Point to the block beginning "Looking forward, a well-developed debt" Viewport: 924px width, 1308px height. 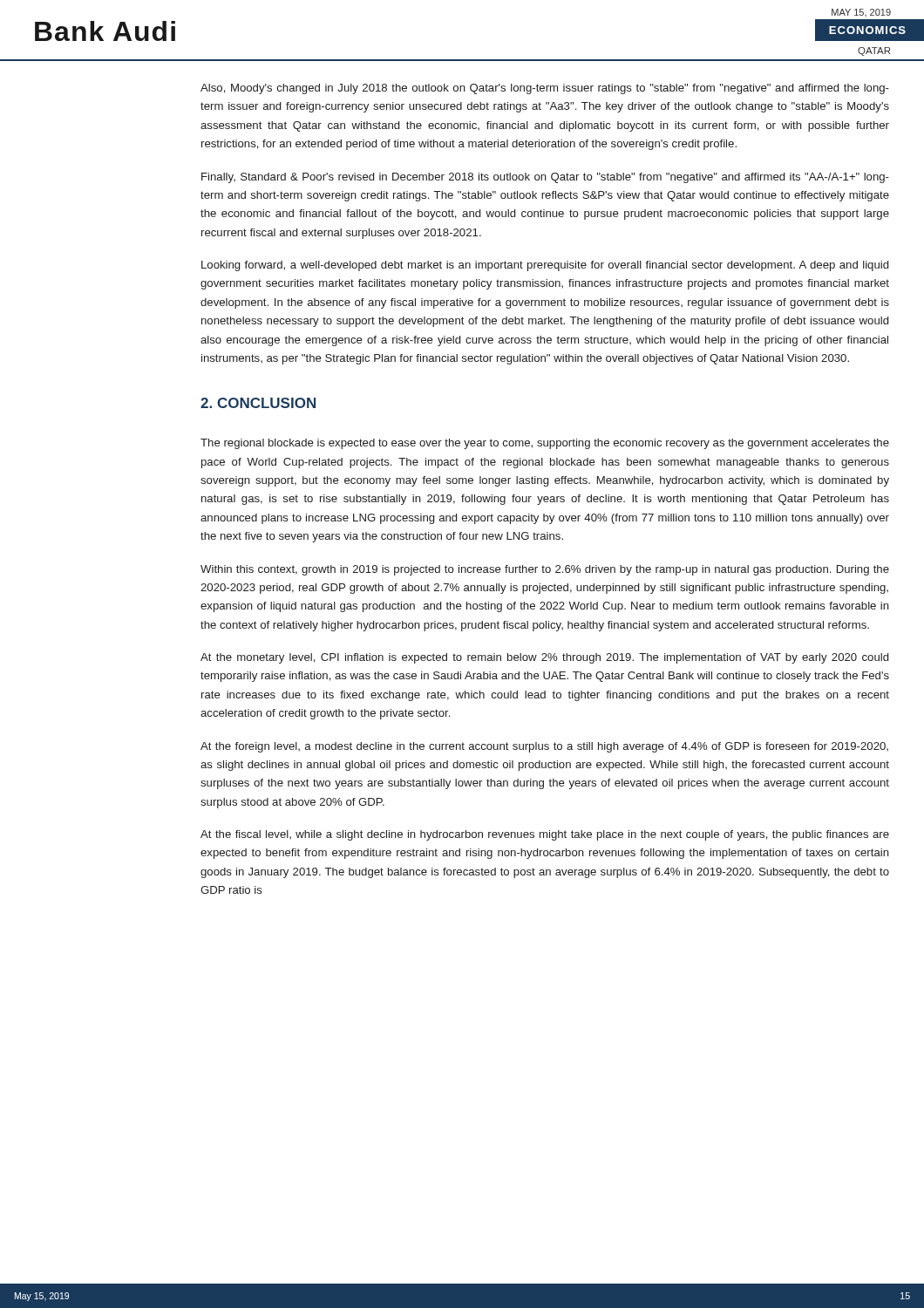(x=545, y=311)
